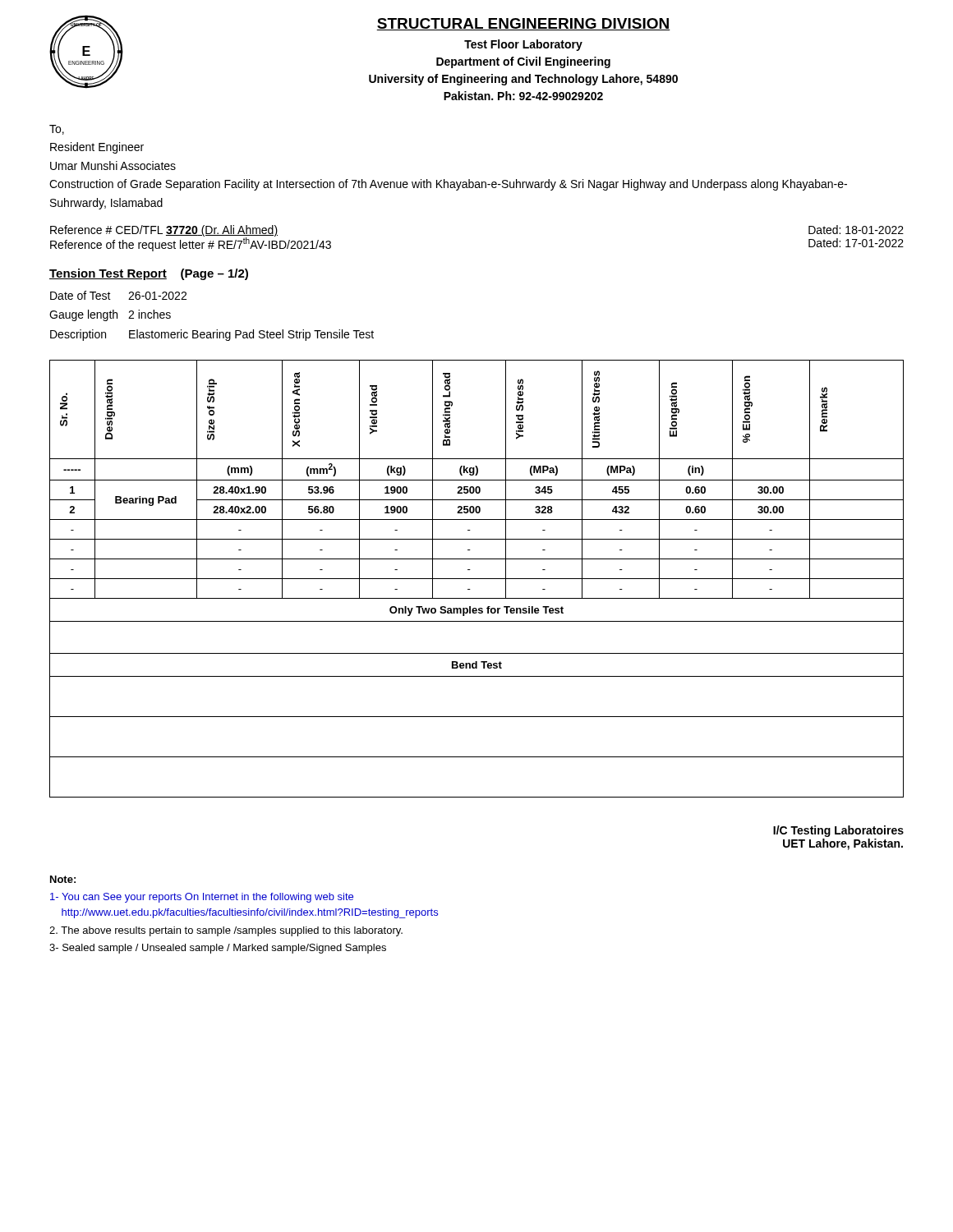This screenshot has width=953, height=1232.
Task: Point to the block starting "1- You can See your reports On"
Action: click(x=244, y=905)
